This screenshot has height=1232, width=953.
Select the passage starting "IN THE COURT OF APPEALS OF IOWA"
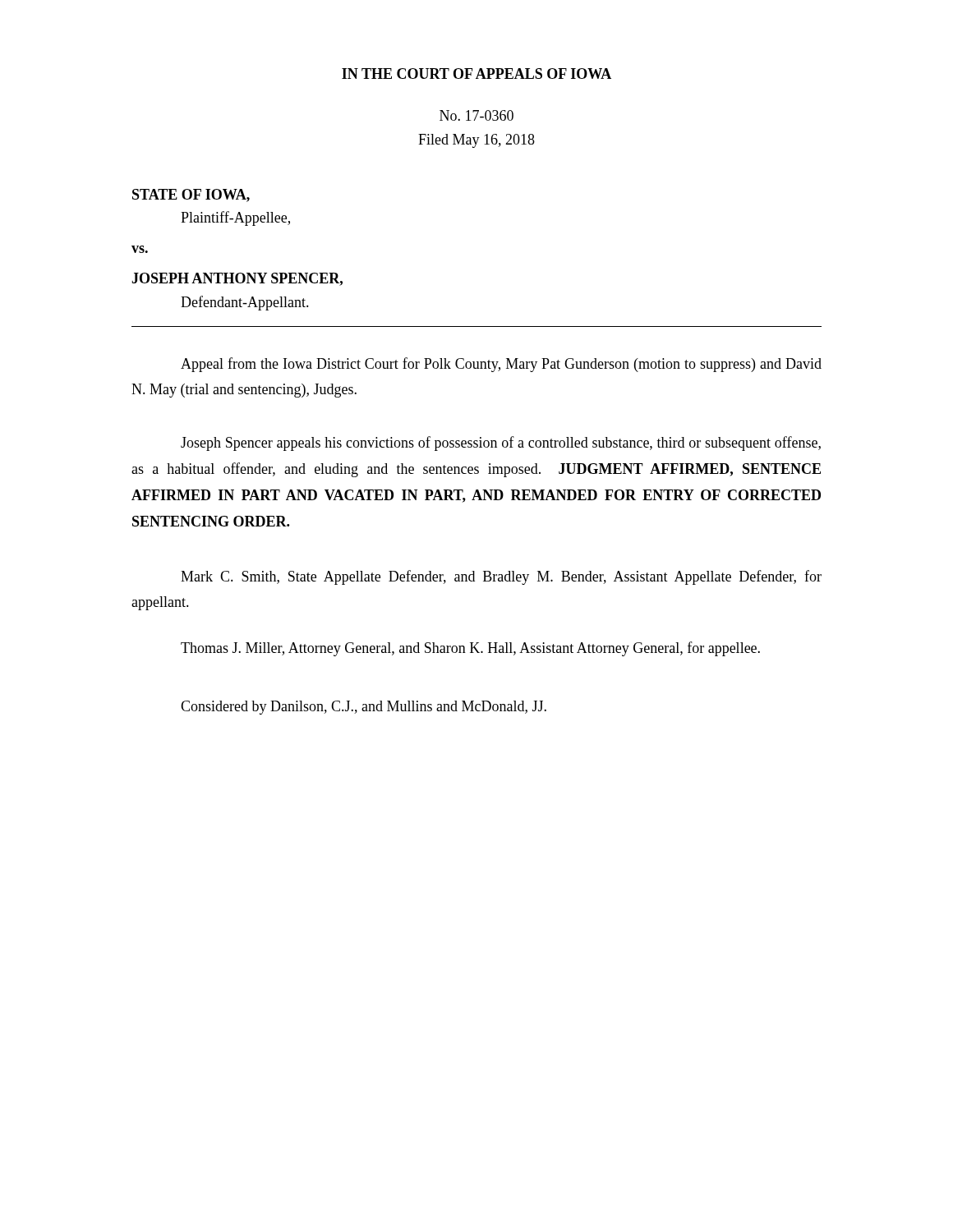(x=476, y=74)
